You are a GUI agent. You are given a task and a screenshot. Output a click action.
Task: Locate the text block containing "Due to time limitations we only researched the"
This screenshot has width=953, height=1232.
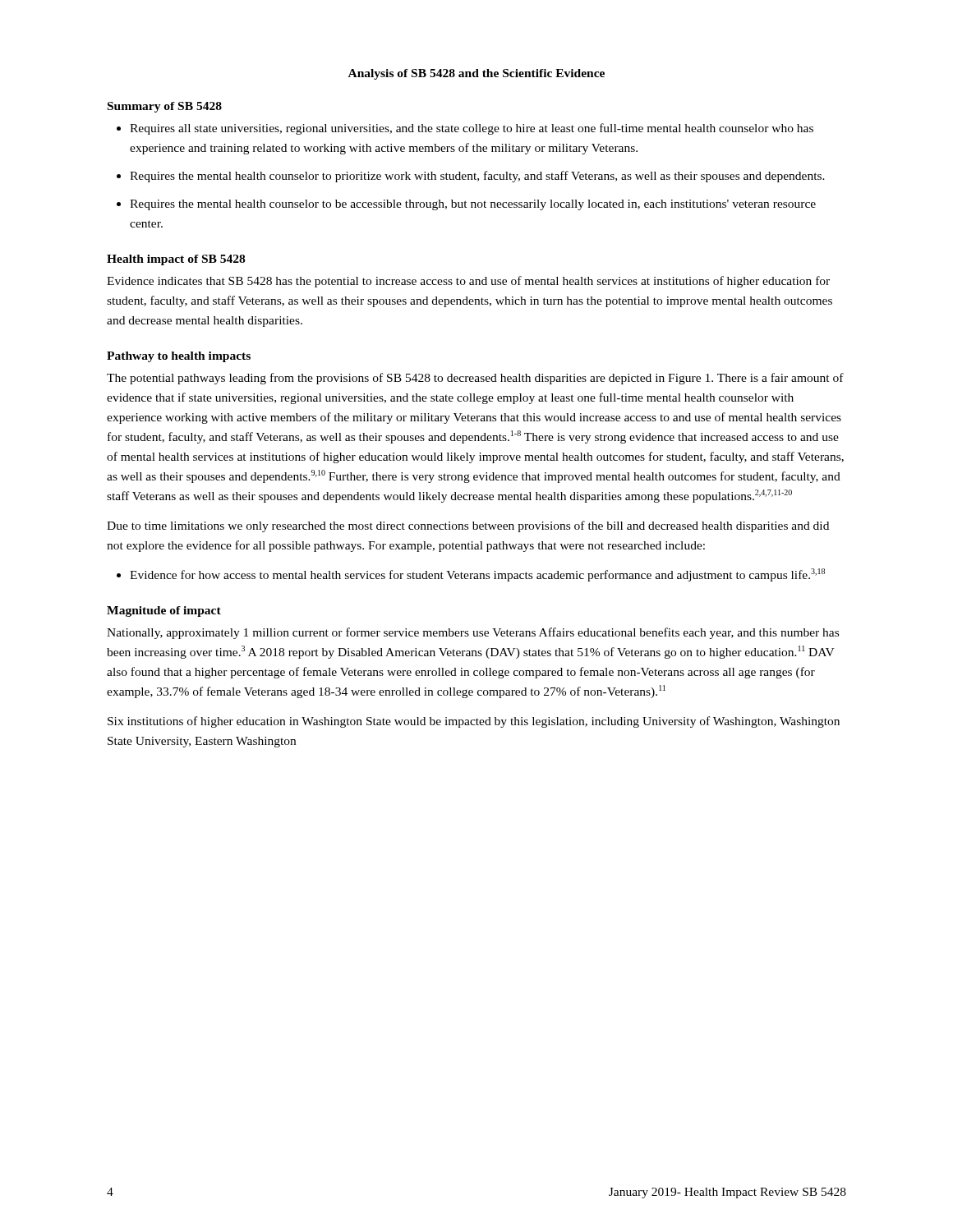point(468,535)
